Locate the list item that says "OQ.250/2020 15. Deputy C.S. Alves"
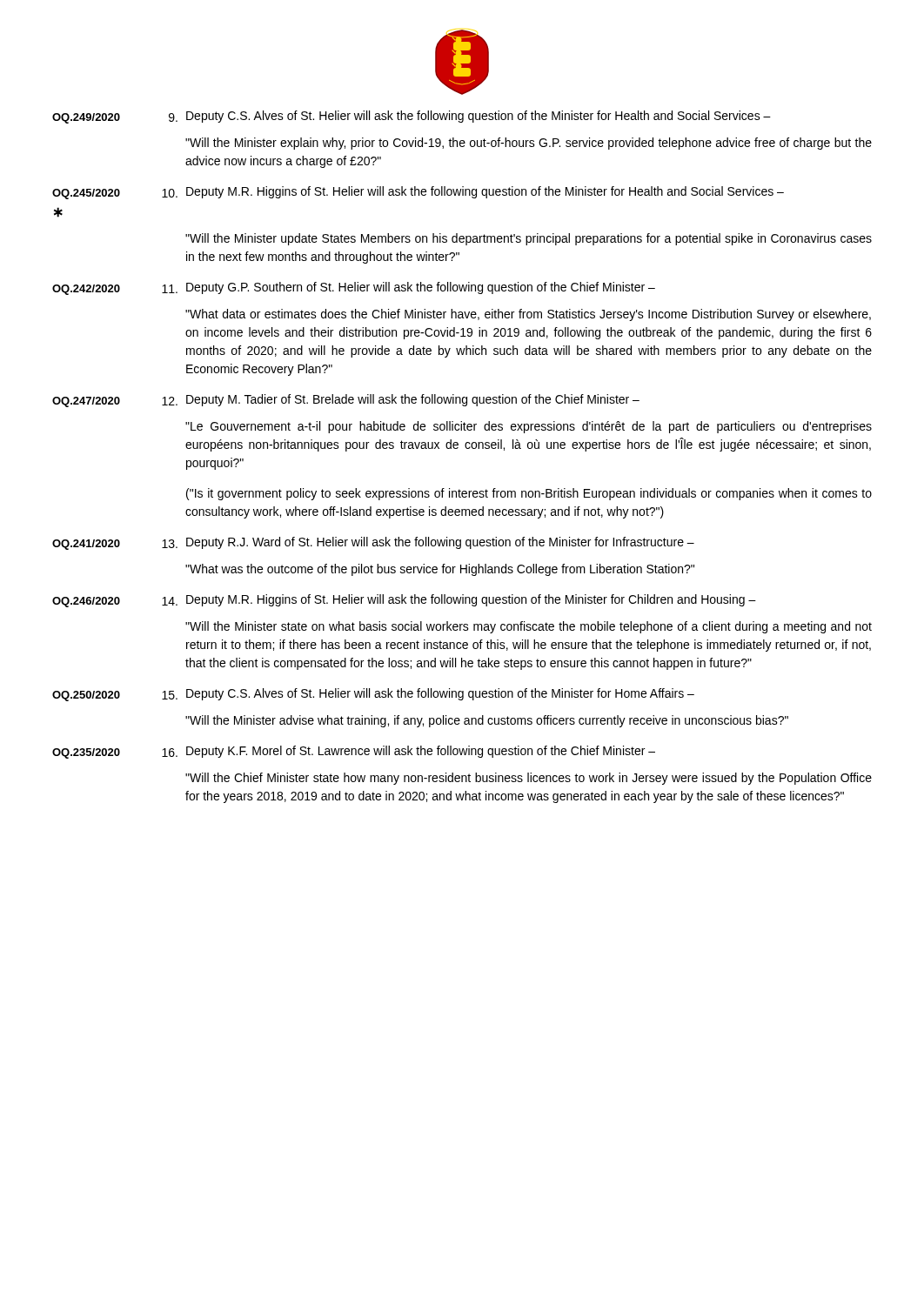The width and height of the screenshot is (924, 1305). [462, 707]
